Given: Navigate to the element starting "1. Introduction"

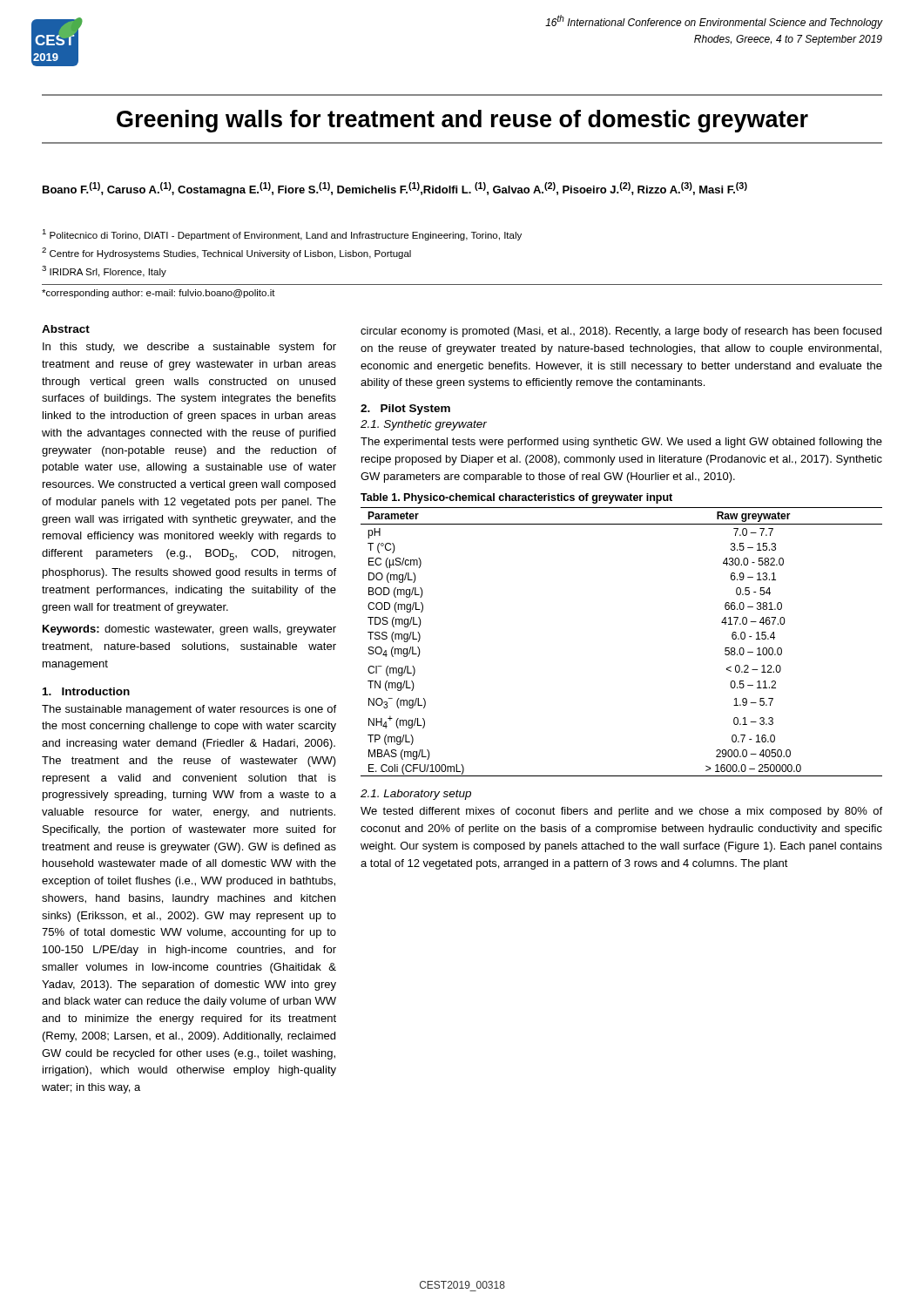Looking at the screenshot, I should tap(86, 691).
